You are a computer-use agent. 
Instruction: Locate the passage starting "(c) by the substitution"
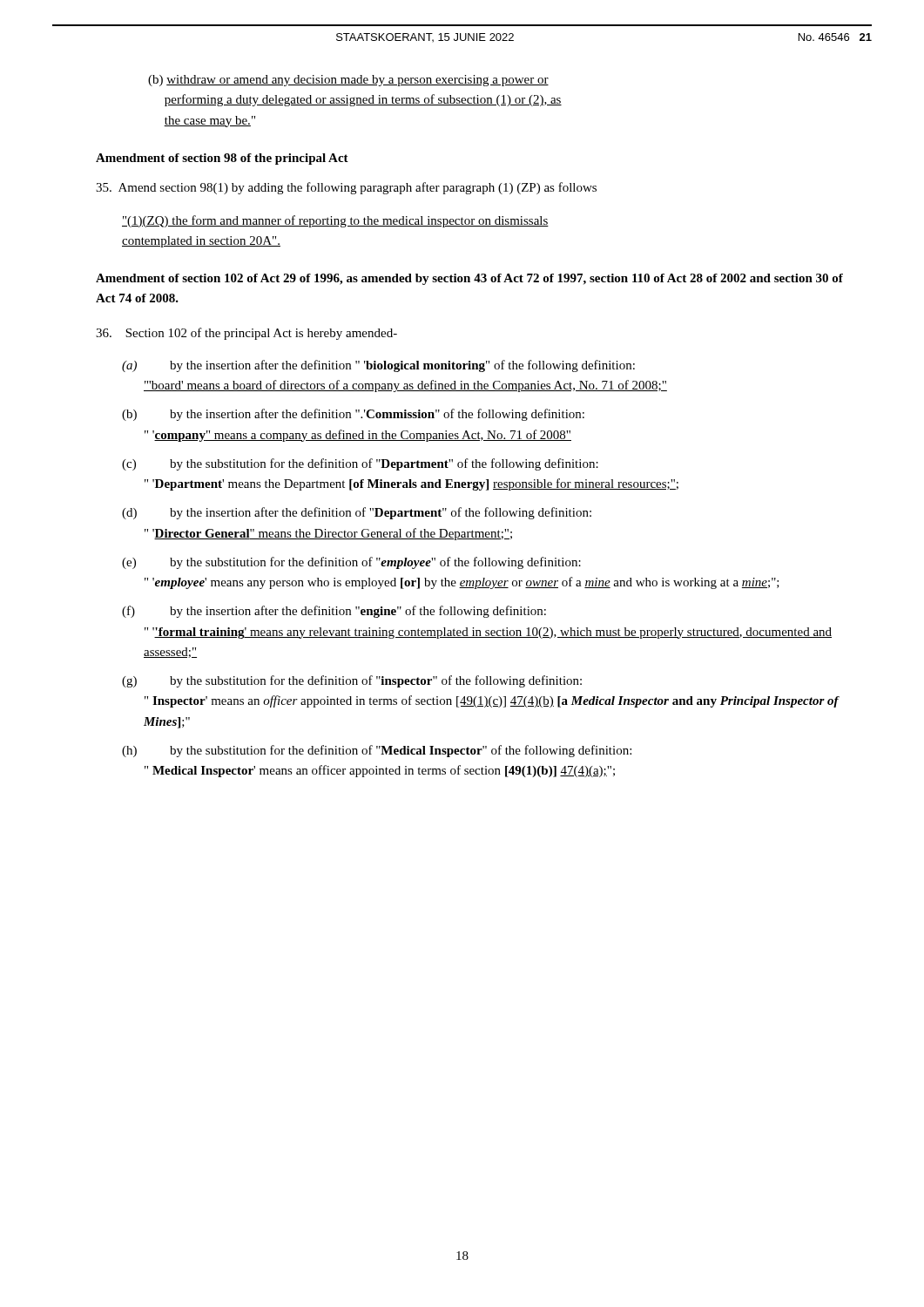coord(471,474)
